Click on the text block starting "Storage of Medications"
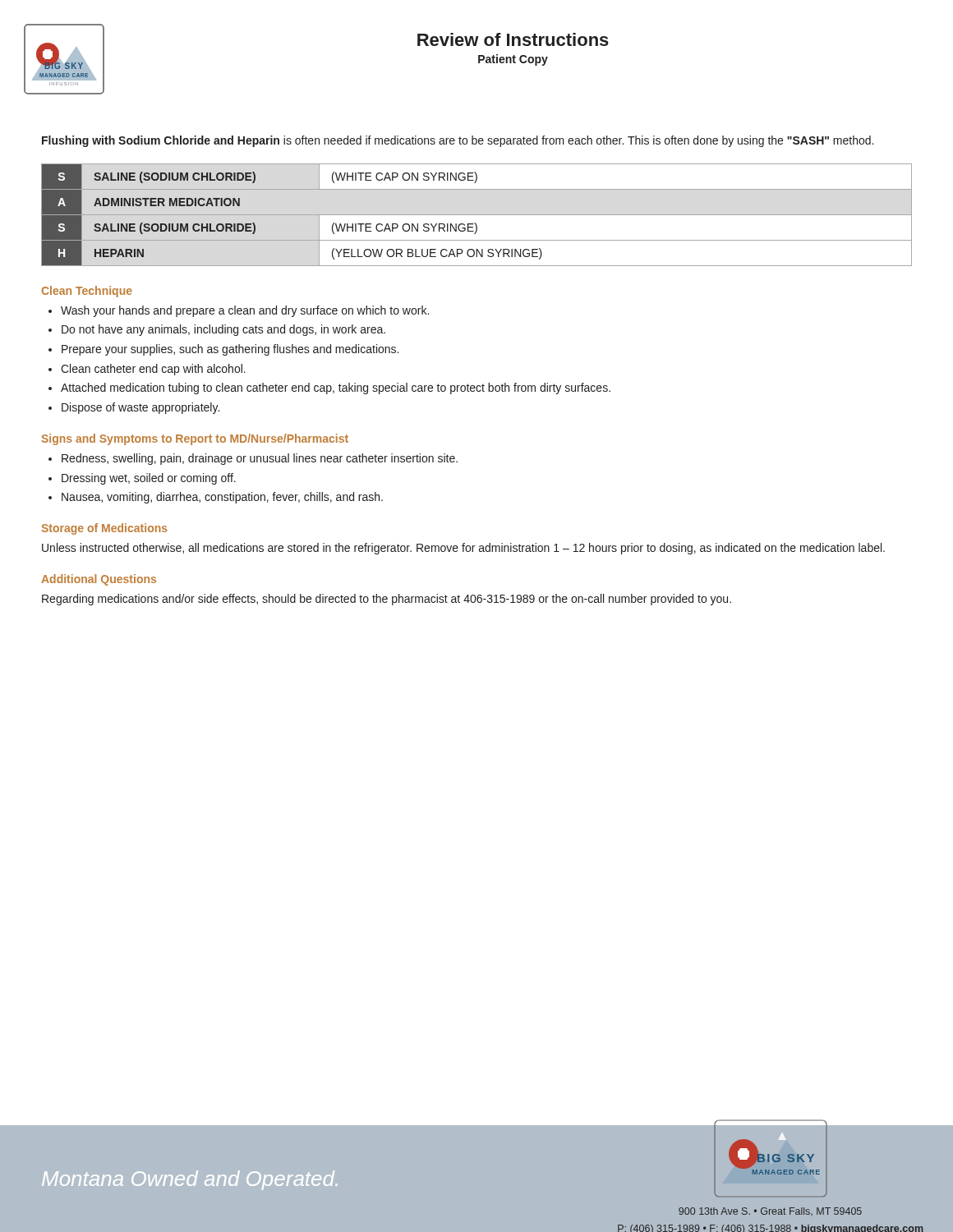Image resolution: width=953 pixels, height=1232 pixels. coord(104,528)
